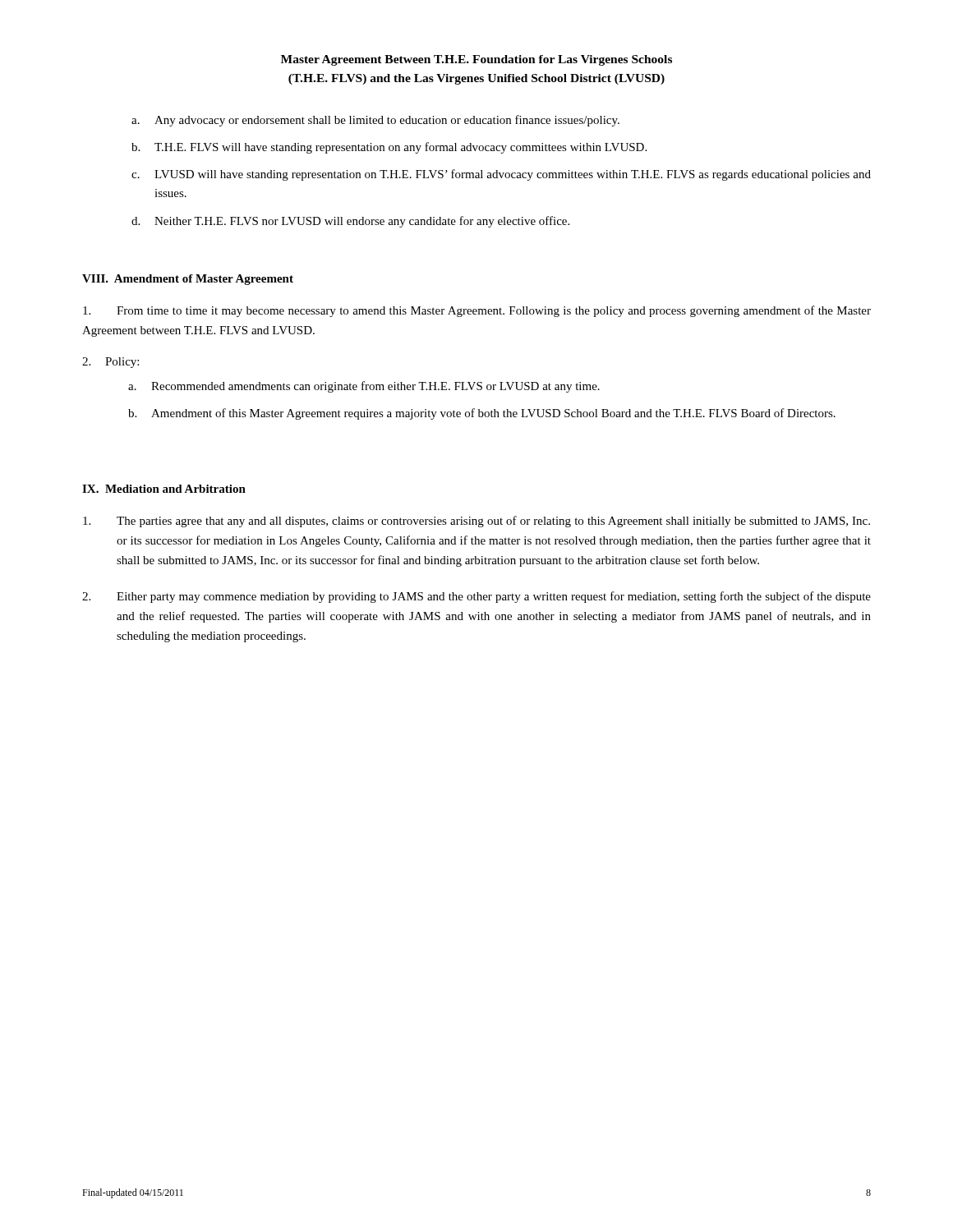The image size is (953, 1232).
Task: Where is the passage that starts "a. Any advocacy or endorsement shall be"?
Action: (501, 120)
